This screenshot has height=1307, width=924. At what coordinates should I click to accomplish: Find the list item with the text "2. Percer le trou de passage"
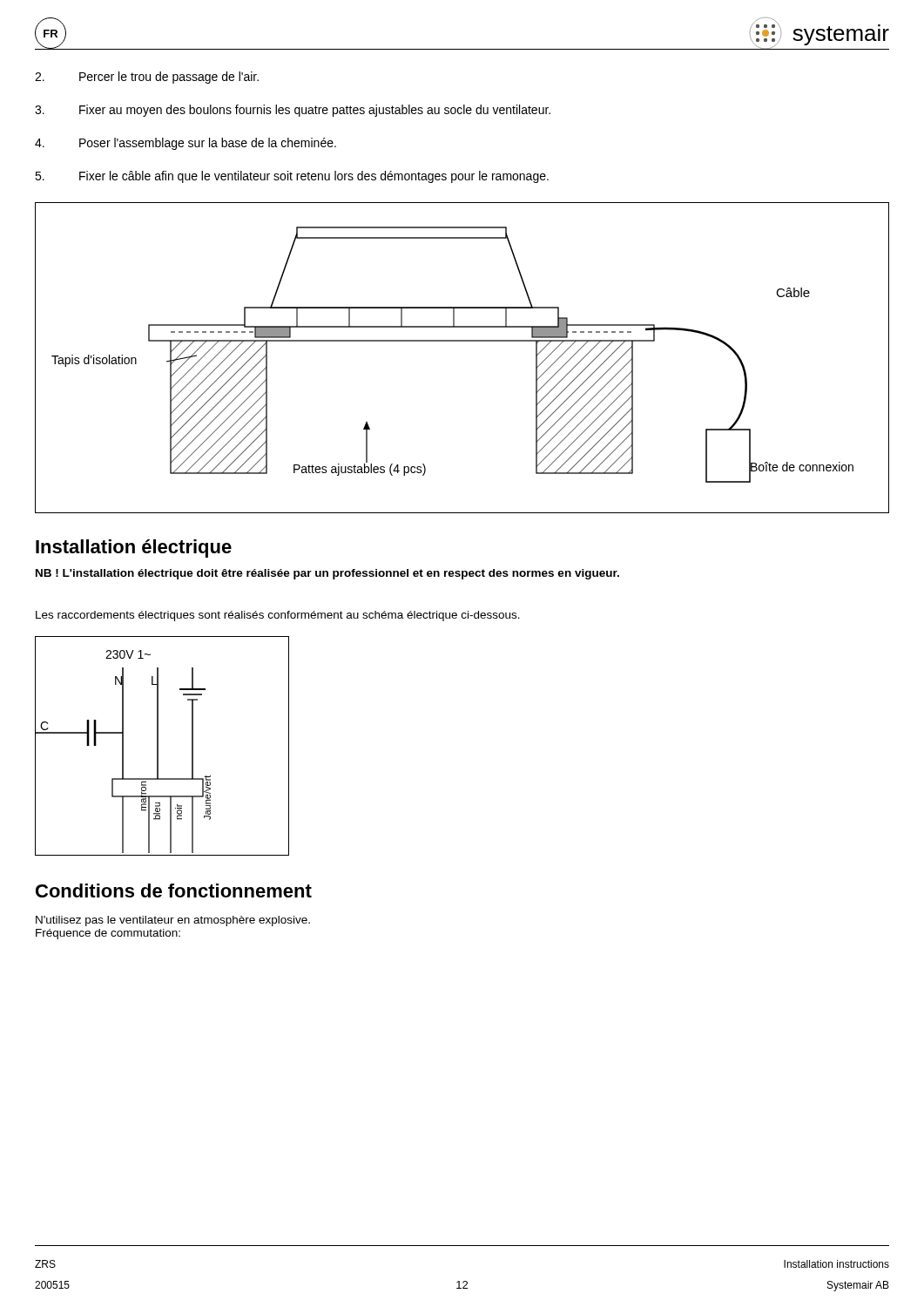pyautogui.click(x=147, y=78)
